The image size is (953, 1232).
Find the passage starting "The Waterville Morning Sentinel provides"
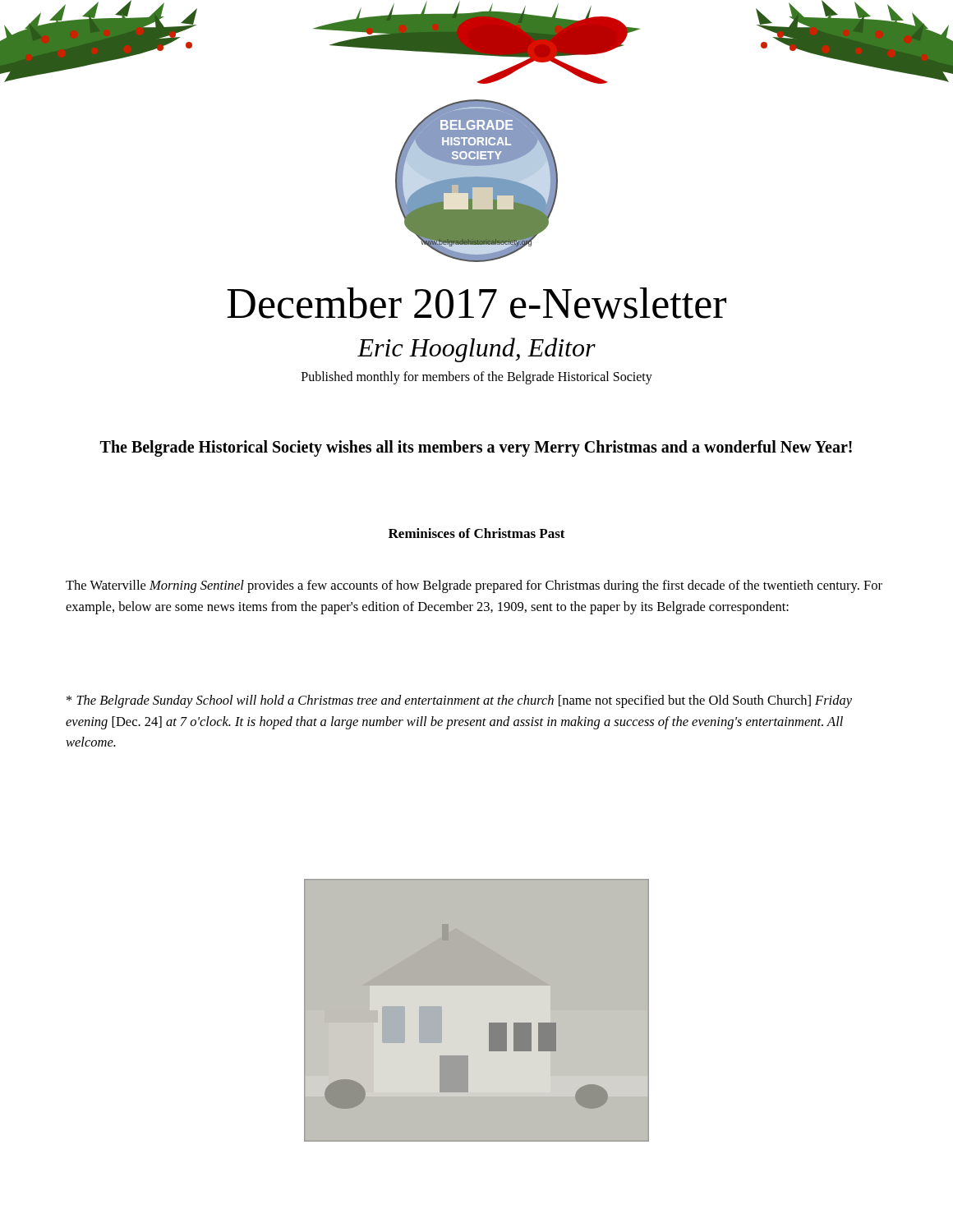476,596
